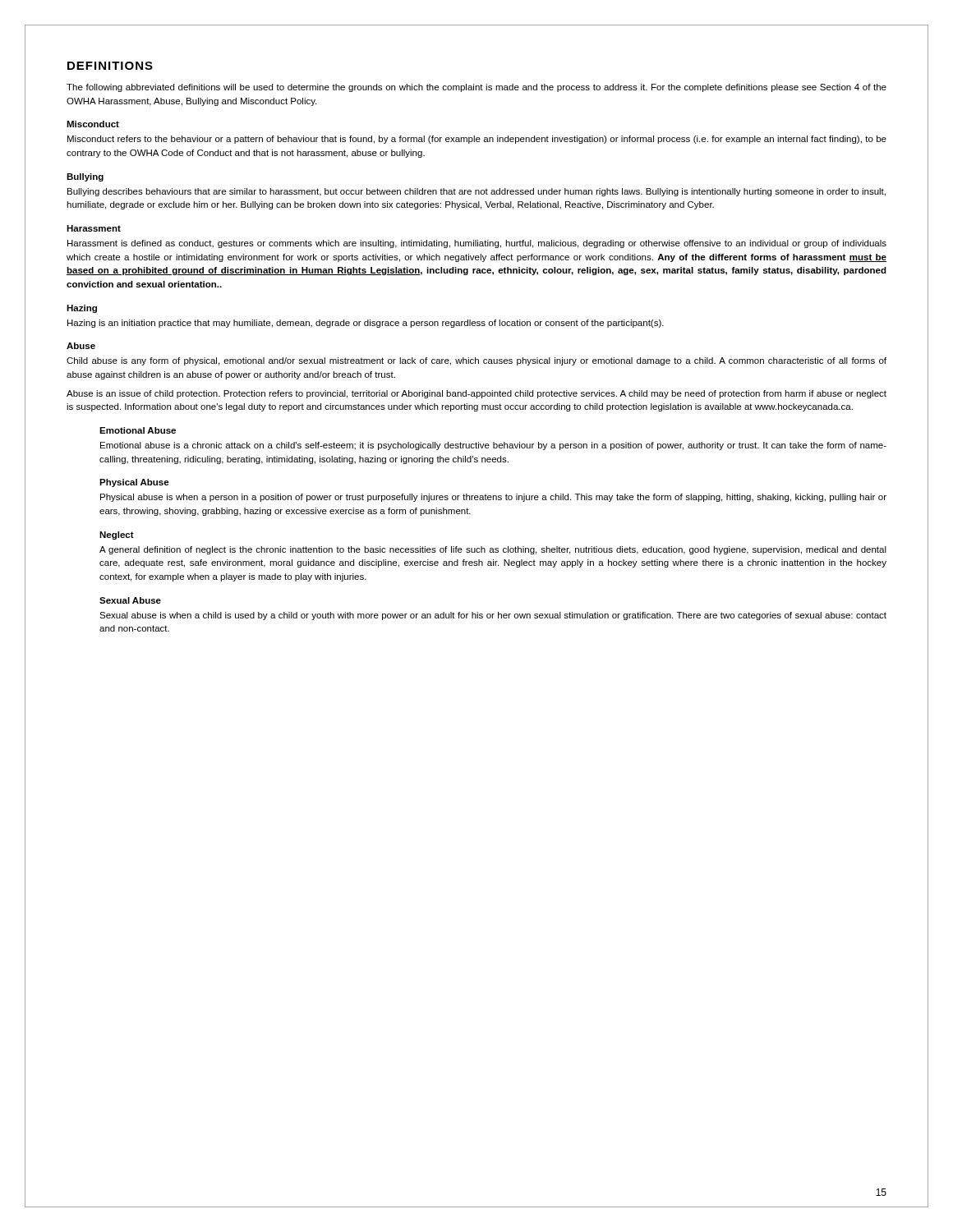Click the passage that begins "Sexual abuse is when a"

493,622
